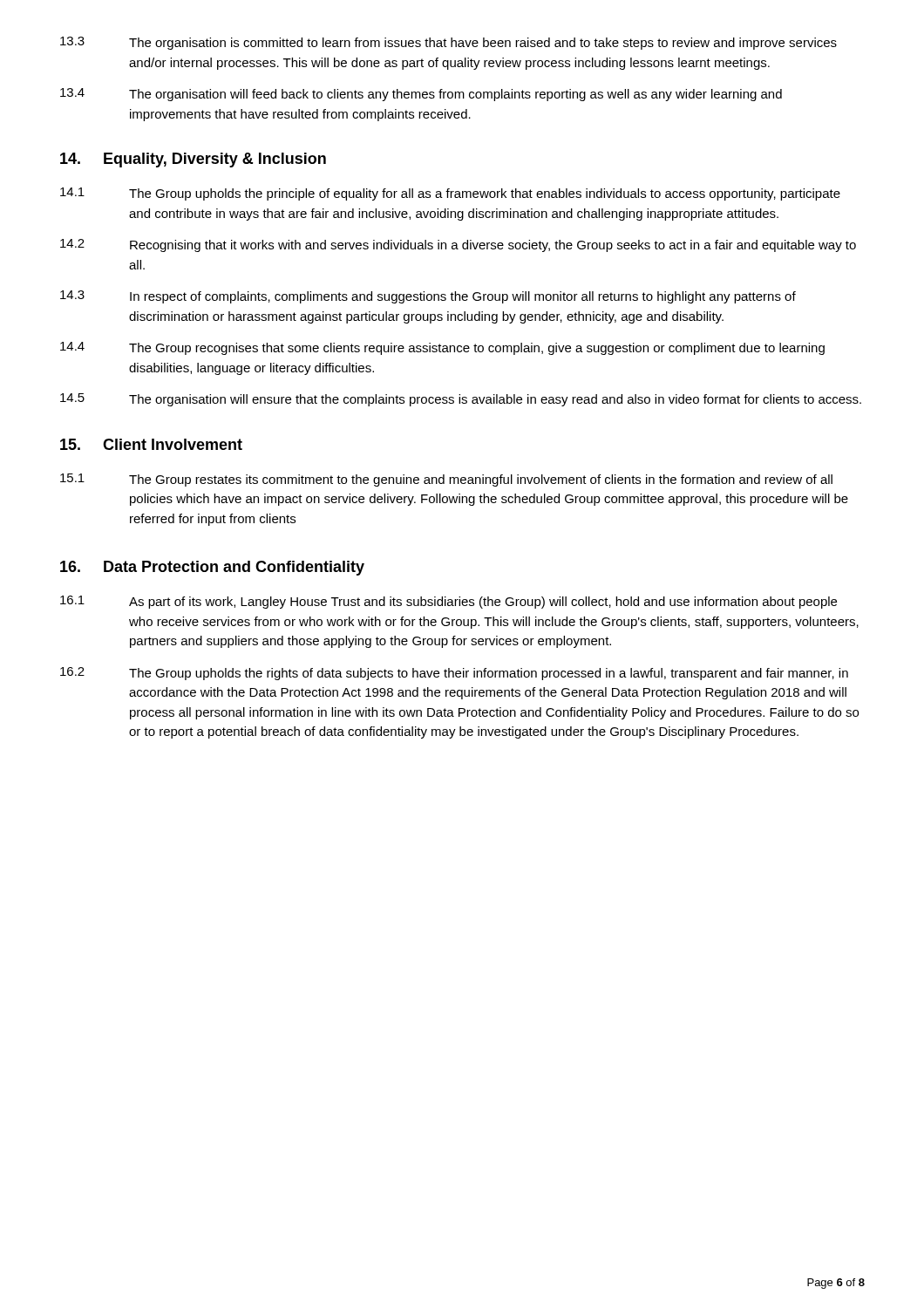Where is the passage that starts "14.2 Recognising that it works with and serves"?
Viewport: 924px width, 1308px height.
(x=462, y=255)
